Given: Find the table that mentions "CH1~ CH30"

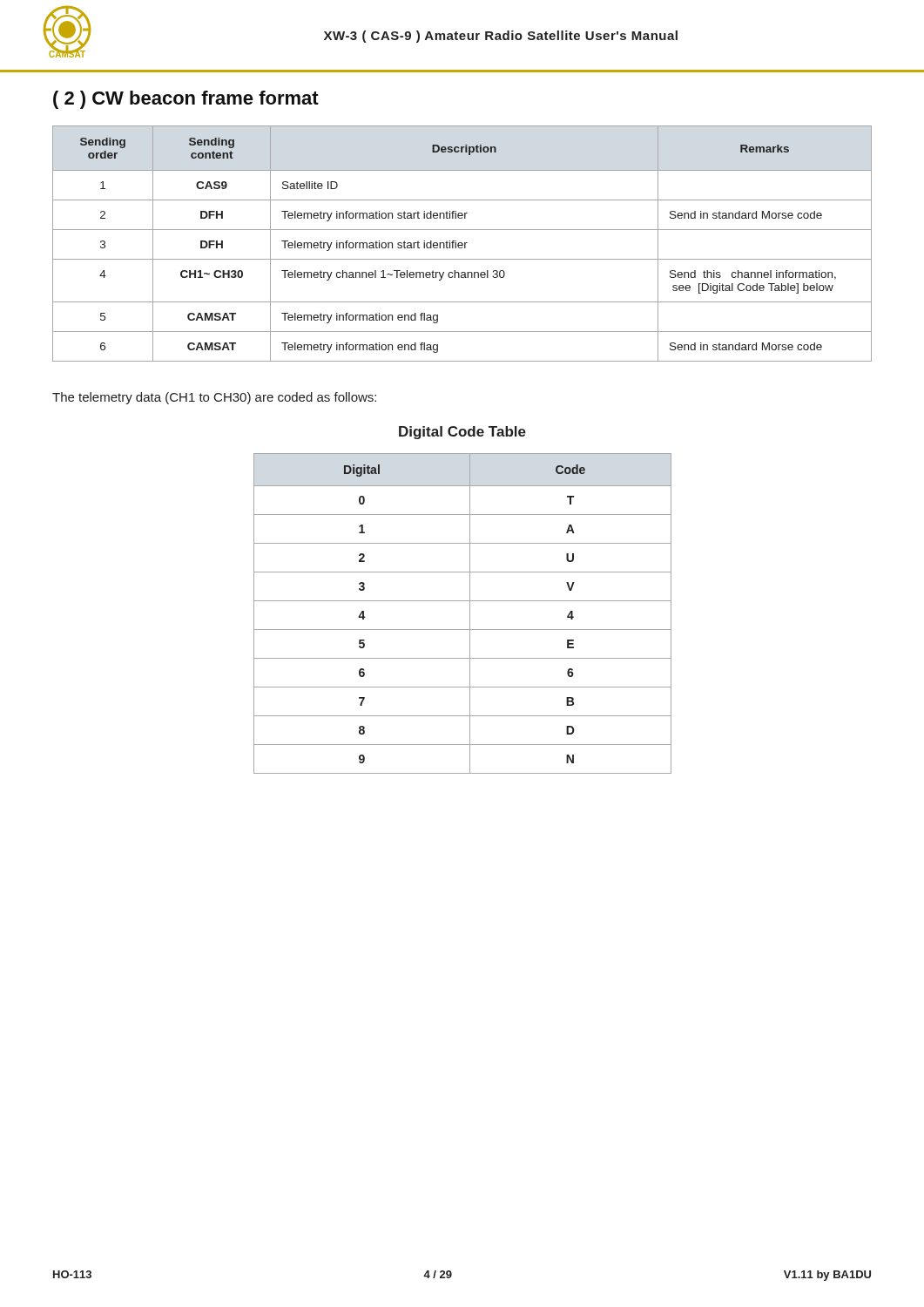Looking at the screenshot, I should click(x=462, y=244).
